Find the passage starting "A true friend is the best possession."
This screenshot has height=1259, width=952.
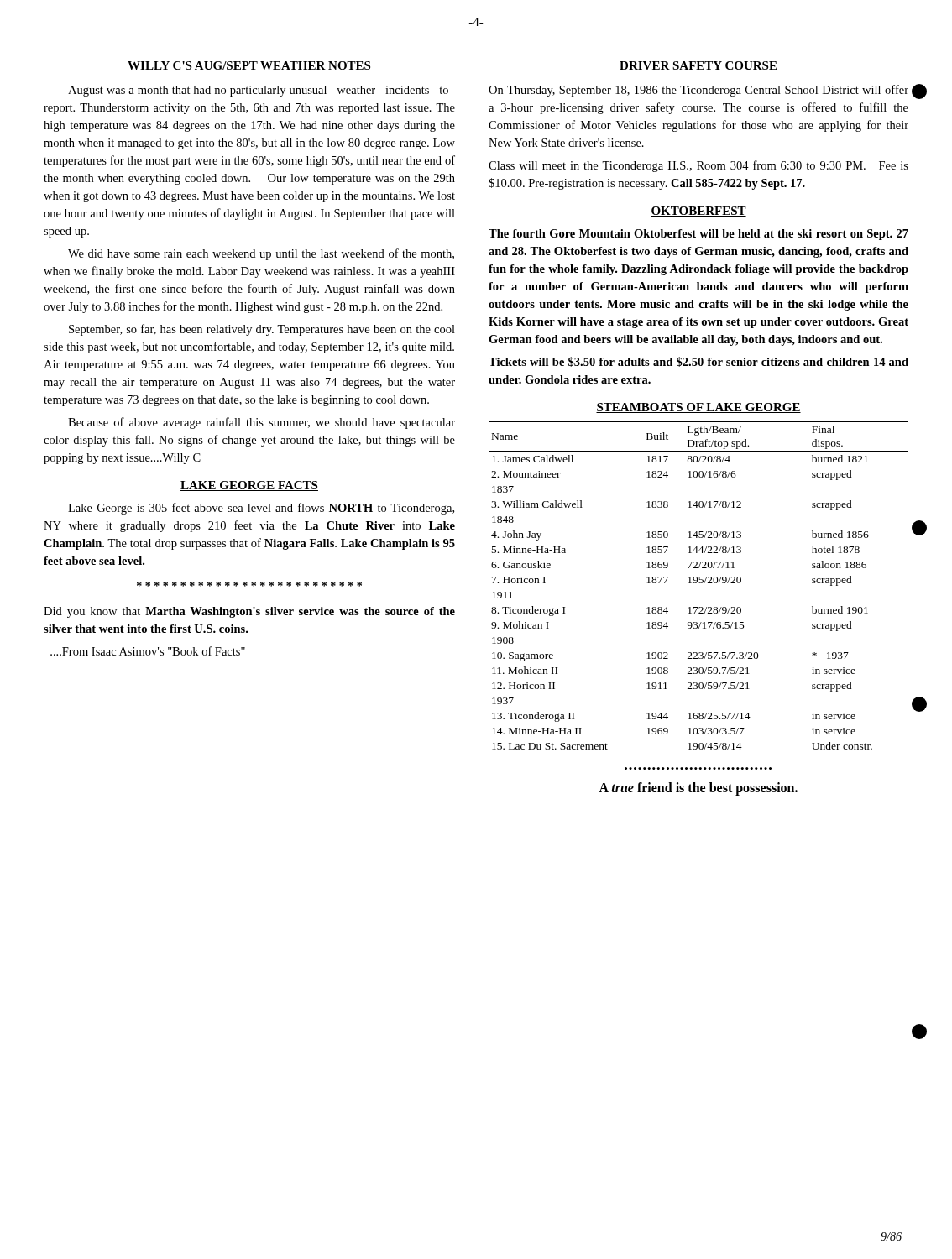click(698, 788)
